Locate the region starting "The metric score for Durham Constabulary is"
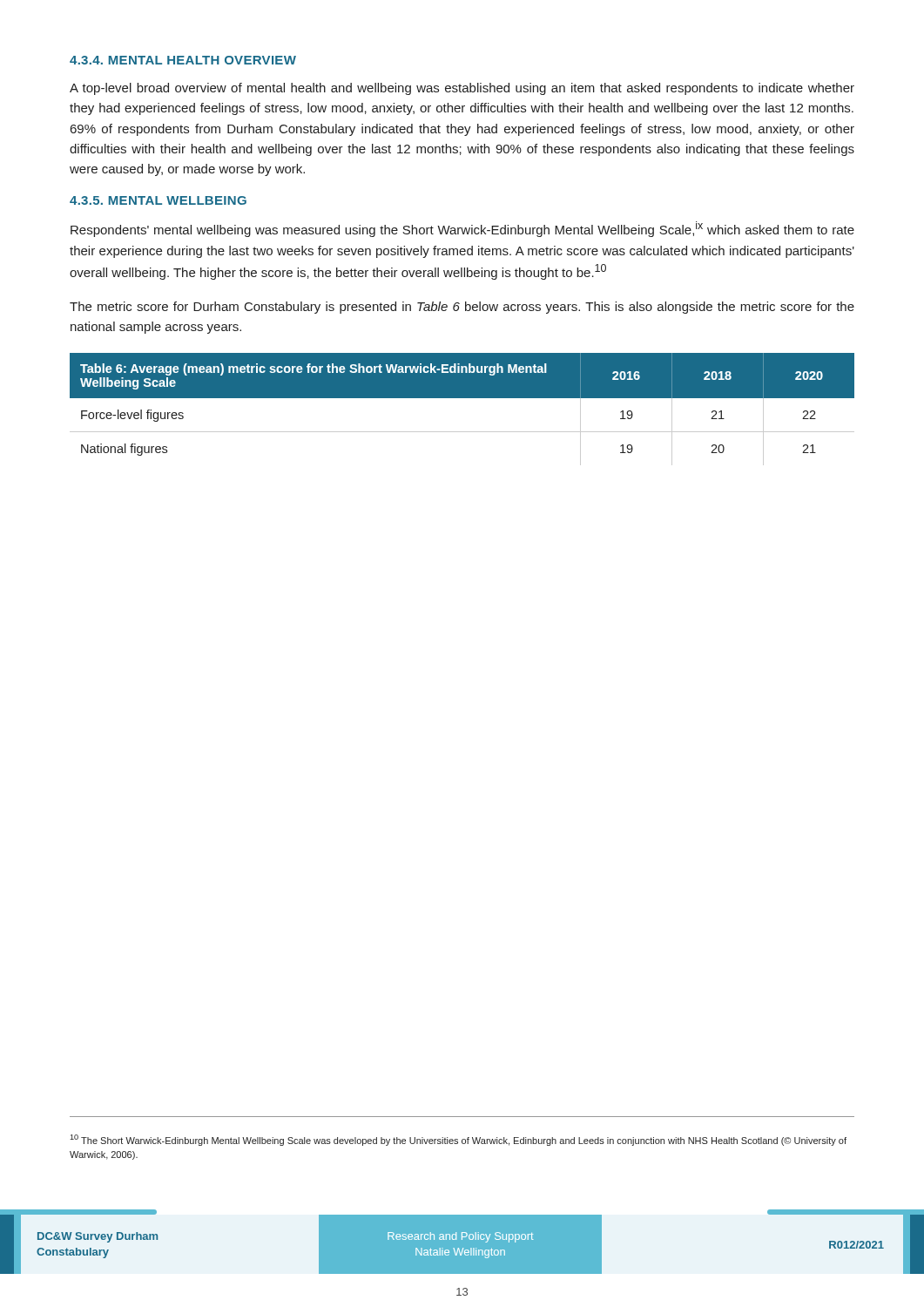The image size is (924, 1307). tap(462, 317)
